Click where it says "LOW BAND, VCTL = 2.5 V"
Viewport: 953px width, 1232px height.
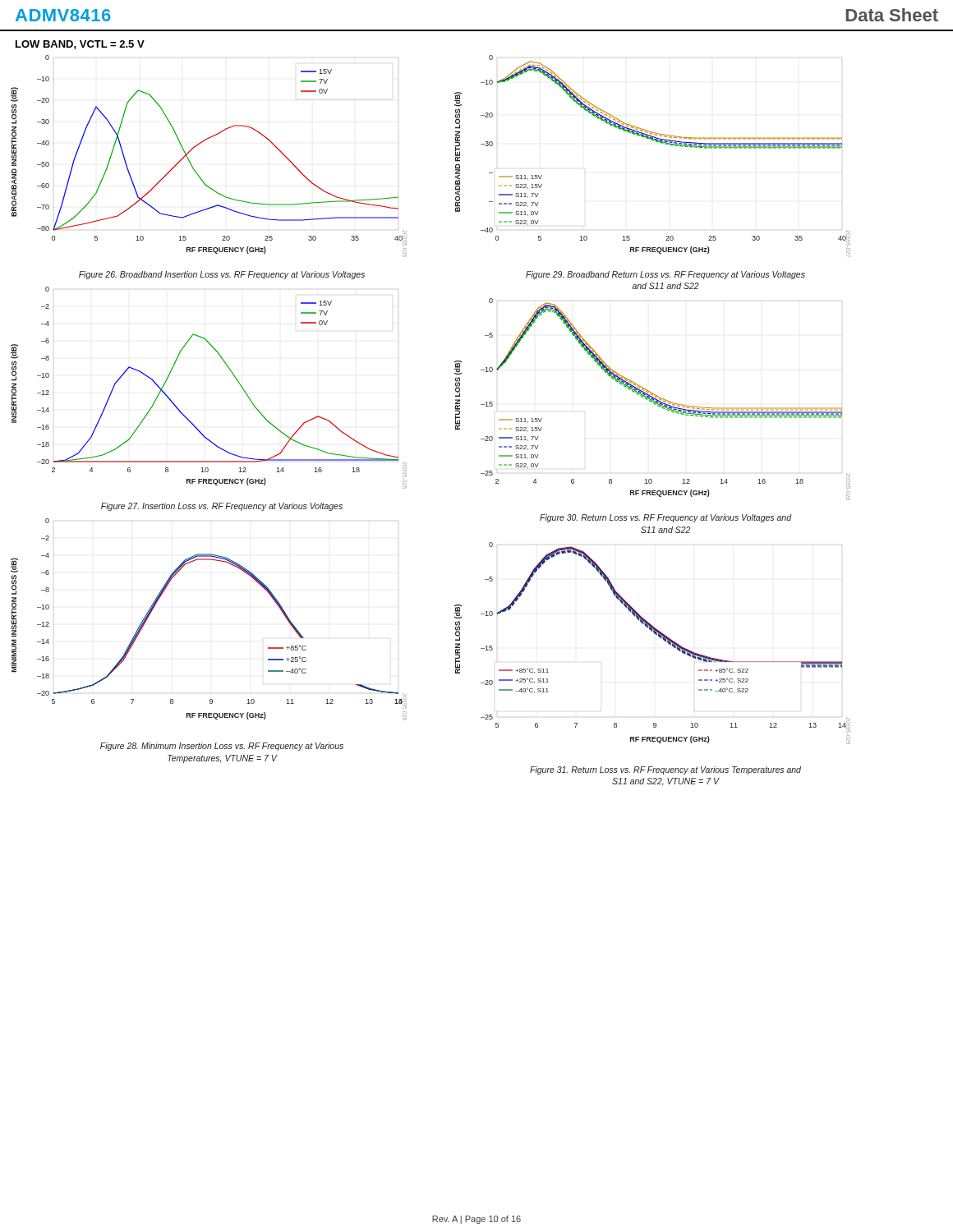click(x=80, y=44)
